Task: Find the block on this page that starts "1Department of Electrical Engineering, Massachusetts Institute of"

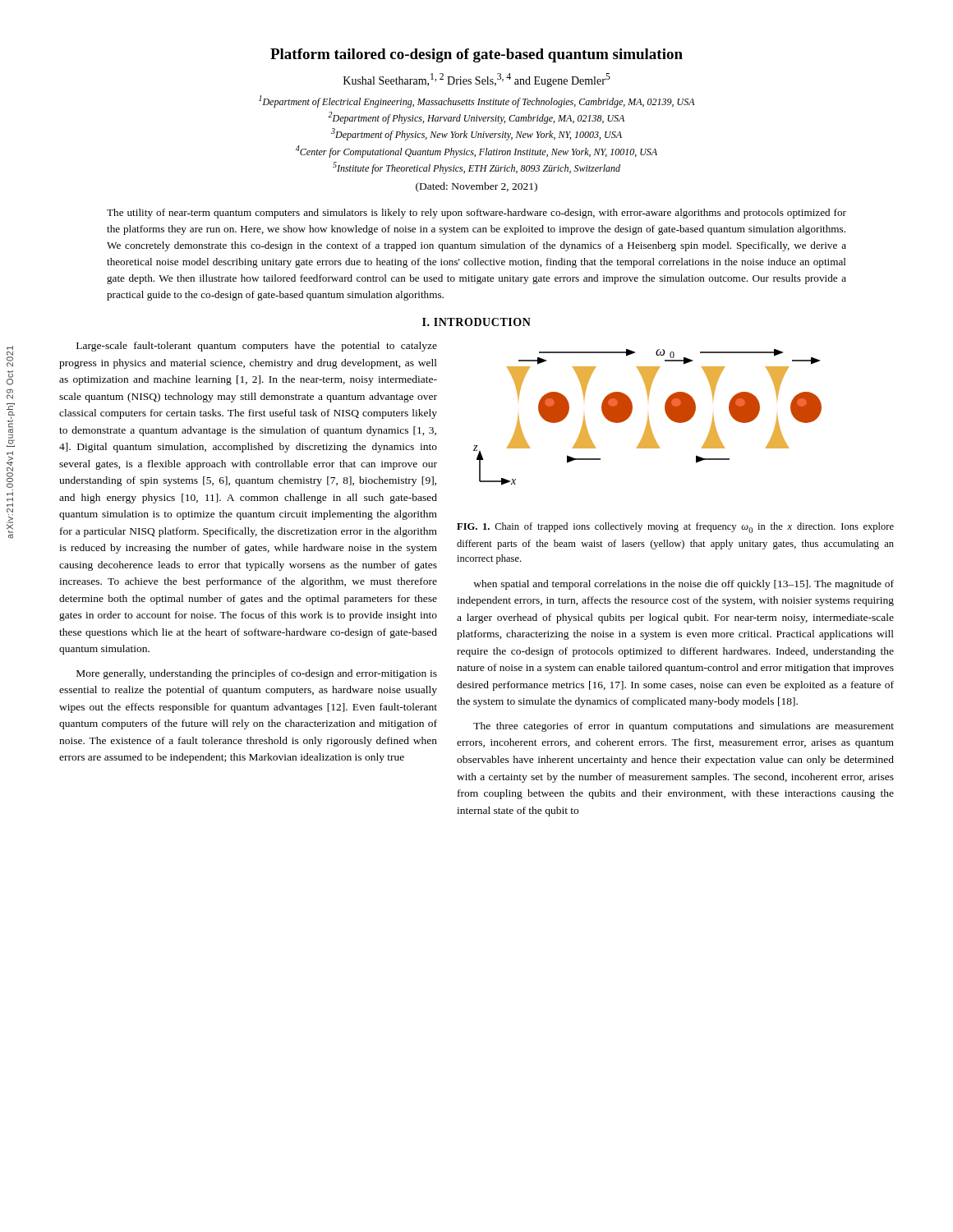Action: click(x=476, y=134)
